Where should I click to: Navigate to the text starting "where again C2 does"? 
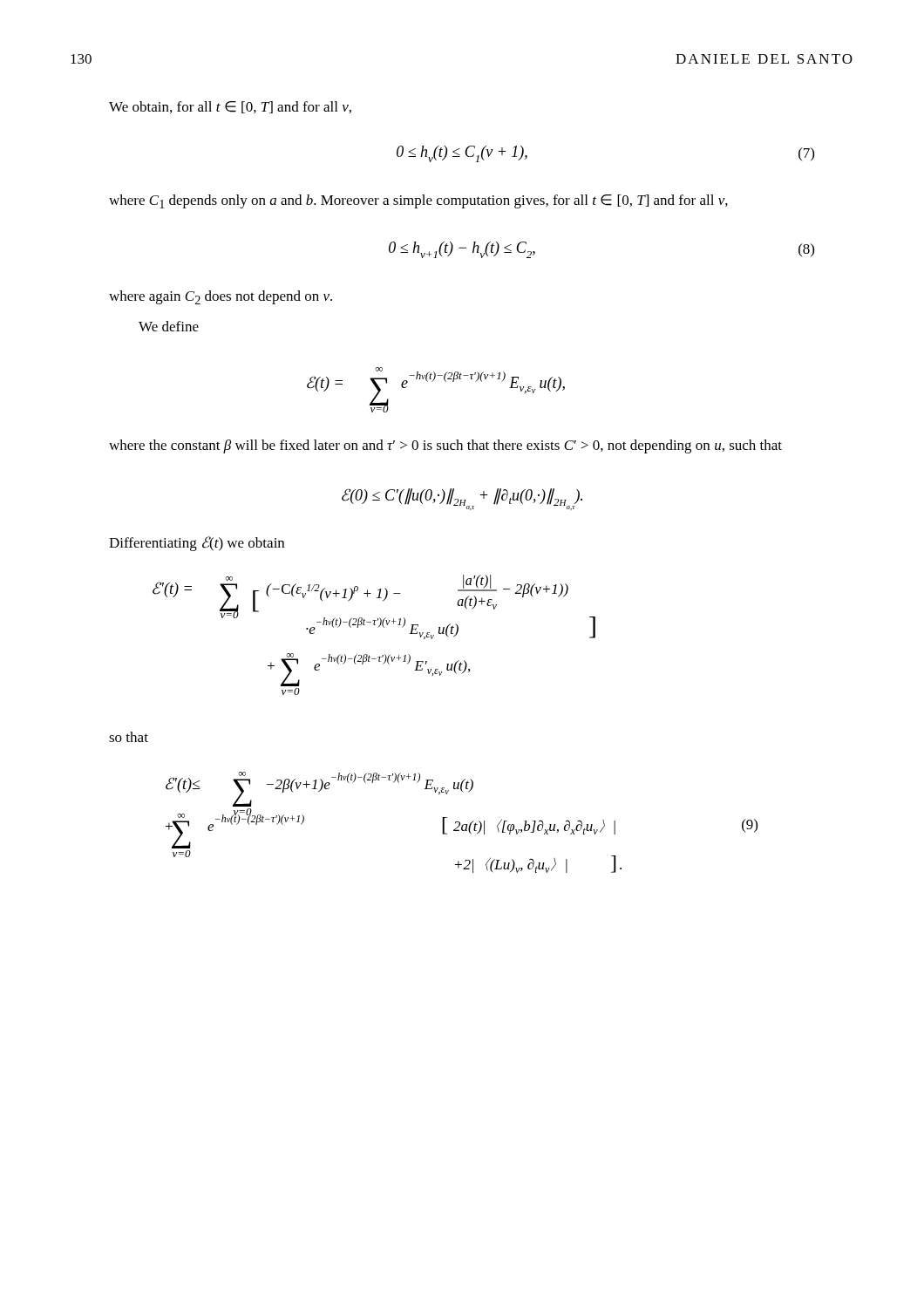(x=221, y=297)
